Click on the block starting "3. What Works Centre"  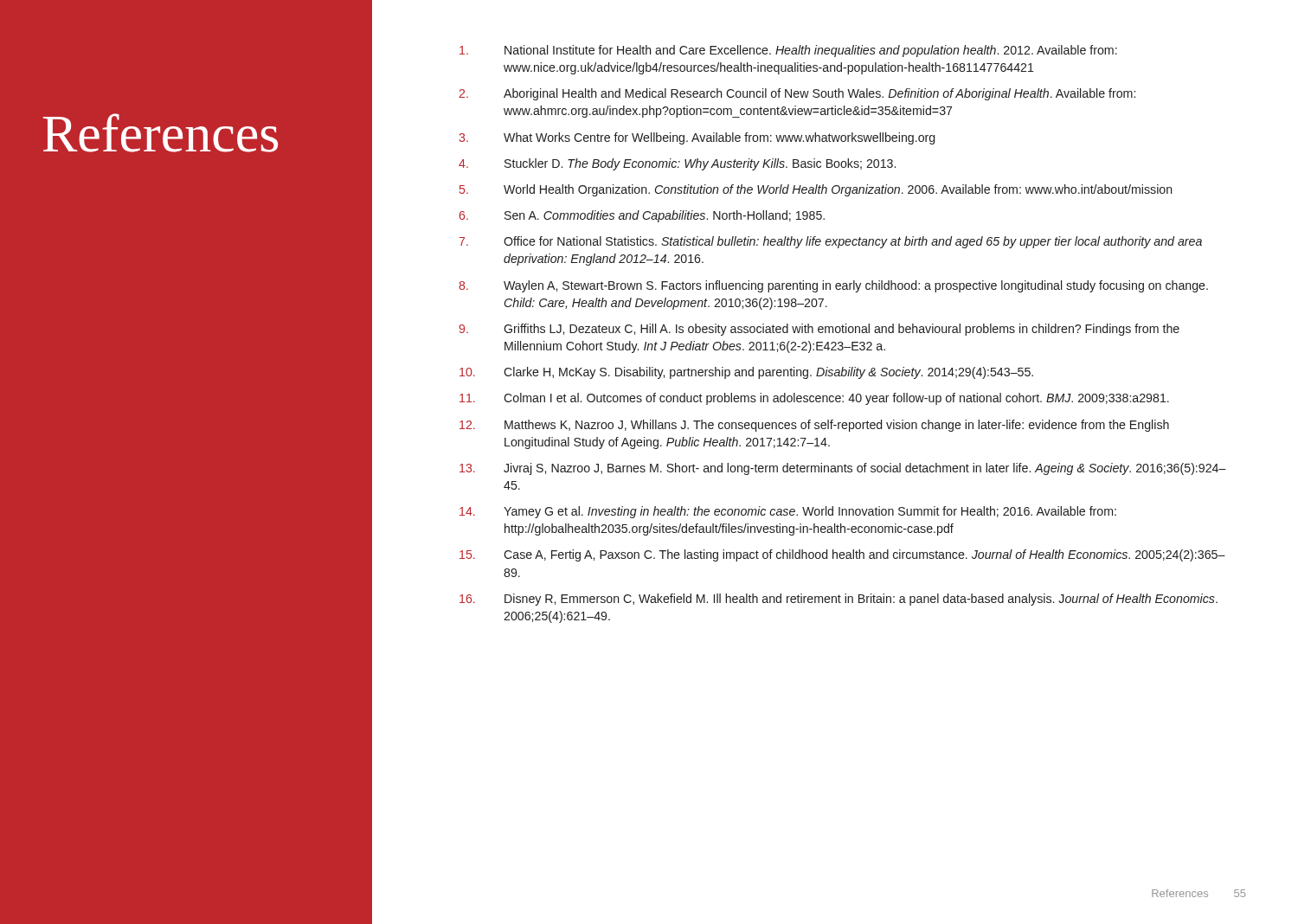[x=848, y=137]
